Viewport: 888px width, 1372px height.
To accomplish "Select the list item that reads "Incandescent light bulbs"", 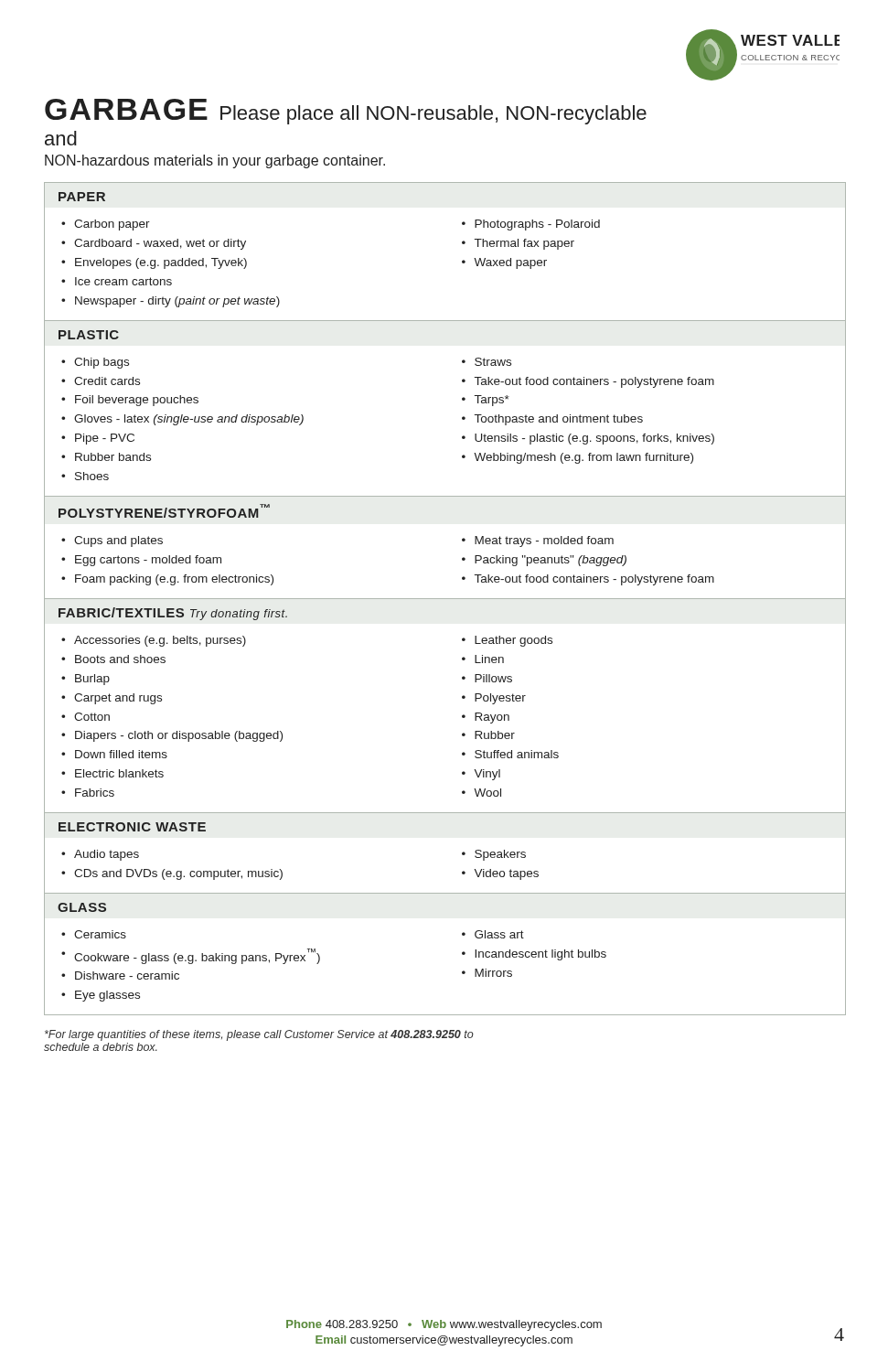I will coord(540,953).
